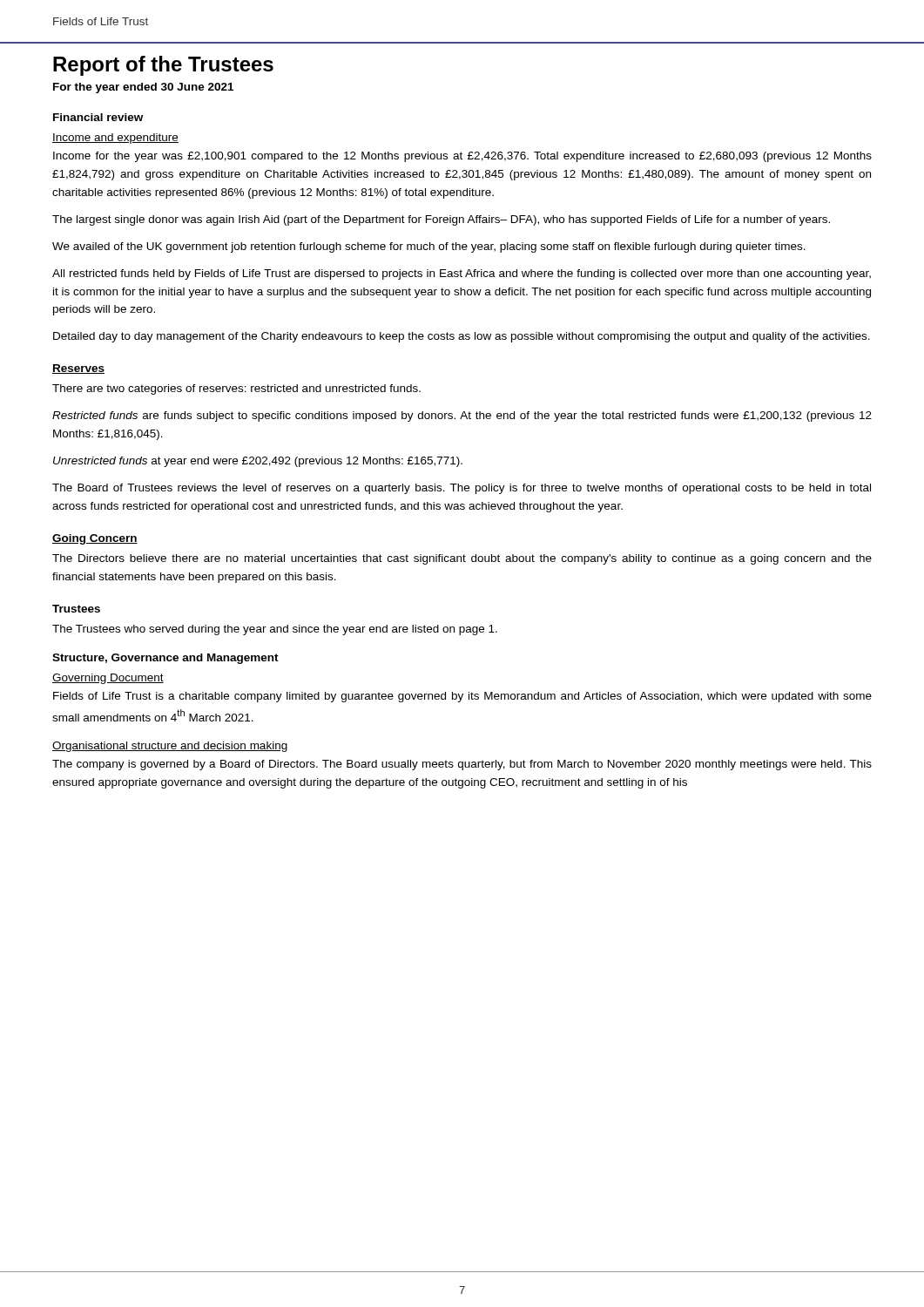Locate the section header that says "Financial review"

[x=98, y=117]
